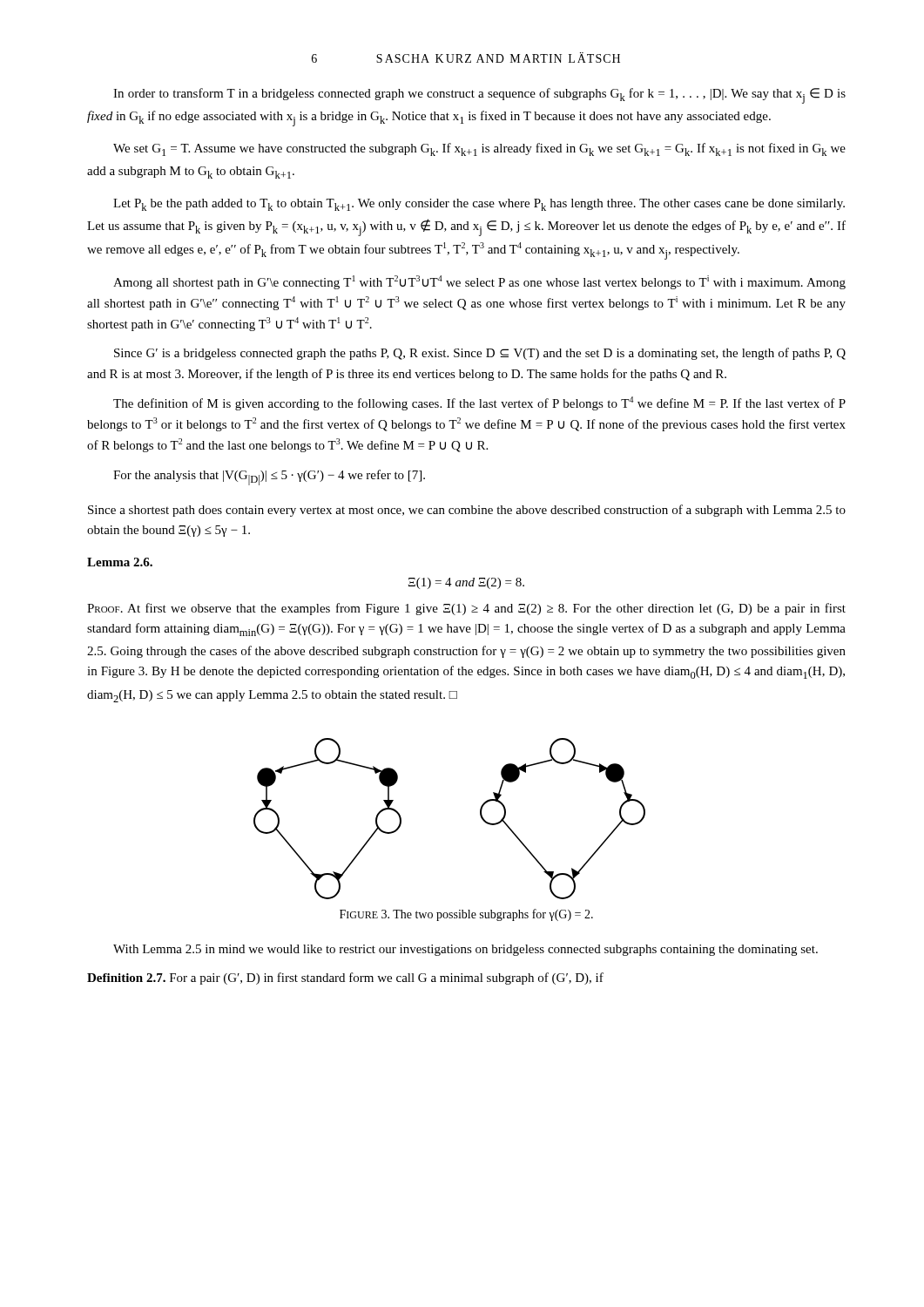Locate the passage starting "Ξ(1) = 4 and"

coord(466,582)
